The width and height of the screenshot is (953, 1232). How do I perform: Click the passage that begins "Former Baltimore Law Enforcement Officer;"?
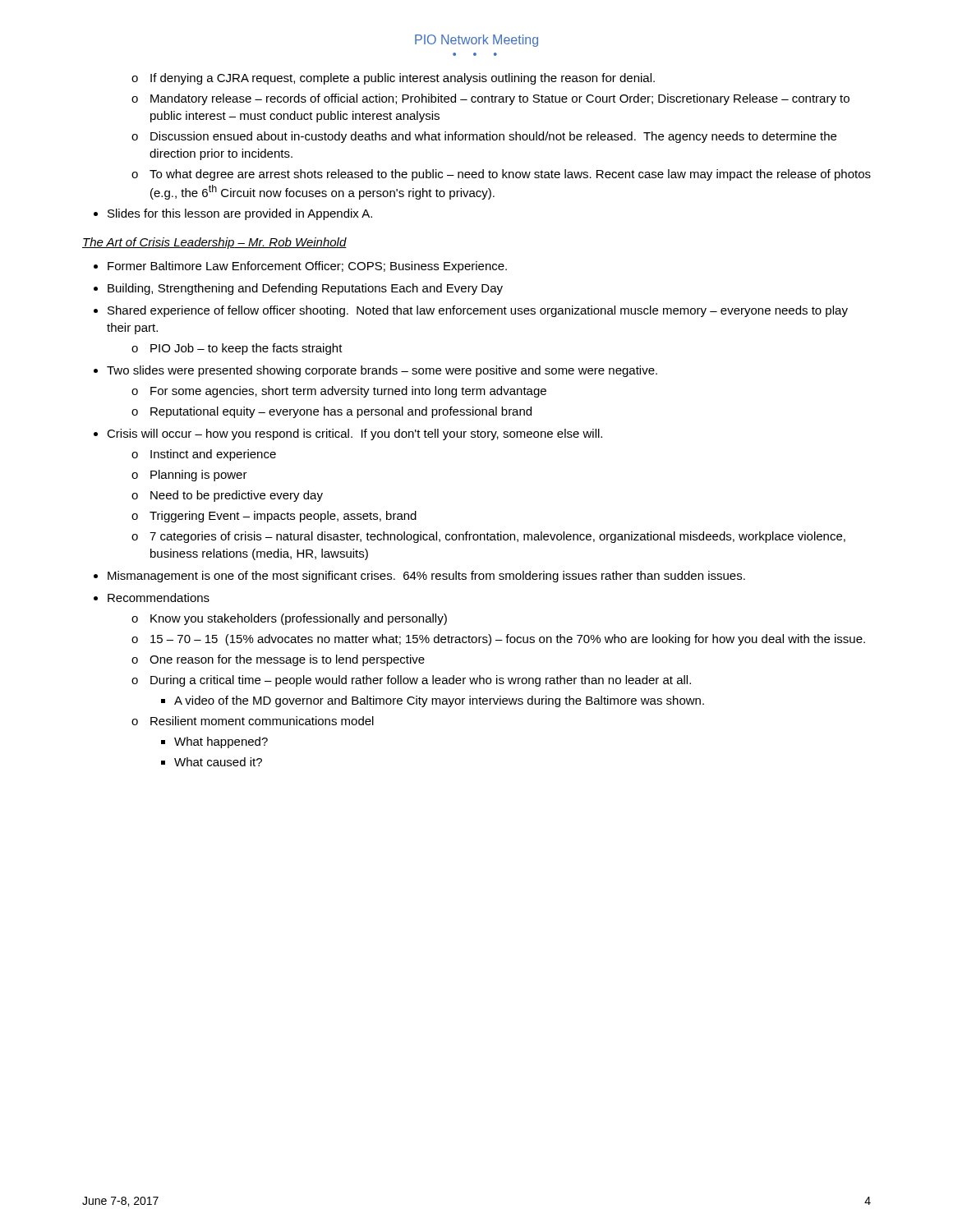(307, 266)
